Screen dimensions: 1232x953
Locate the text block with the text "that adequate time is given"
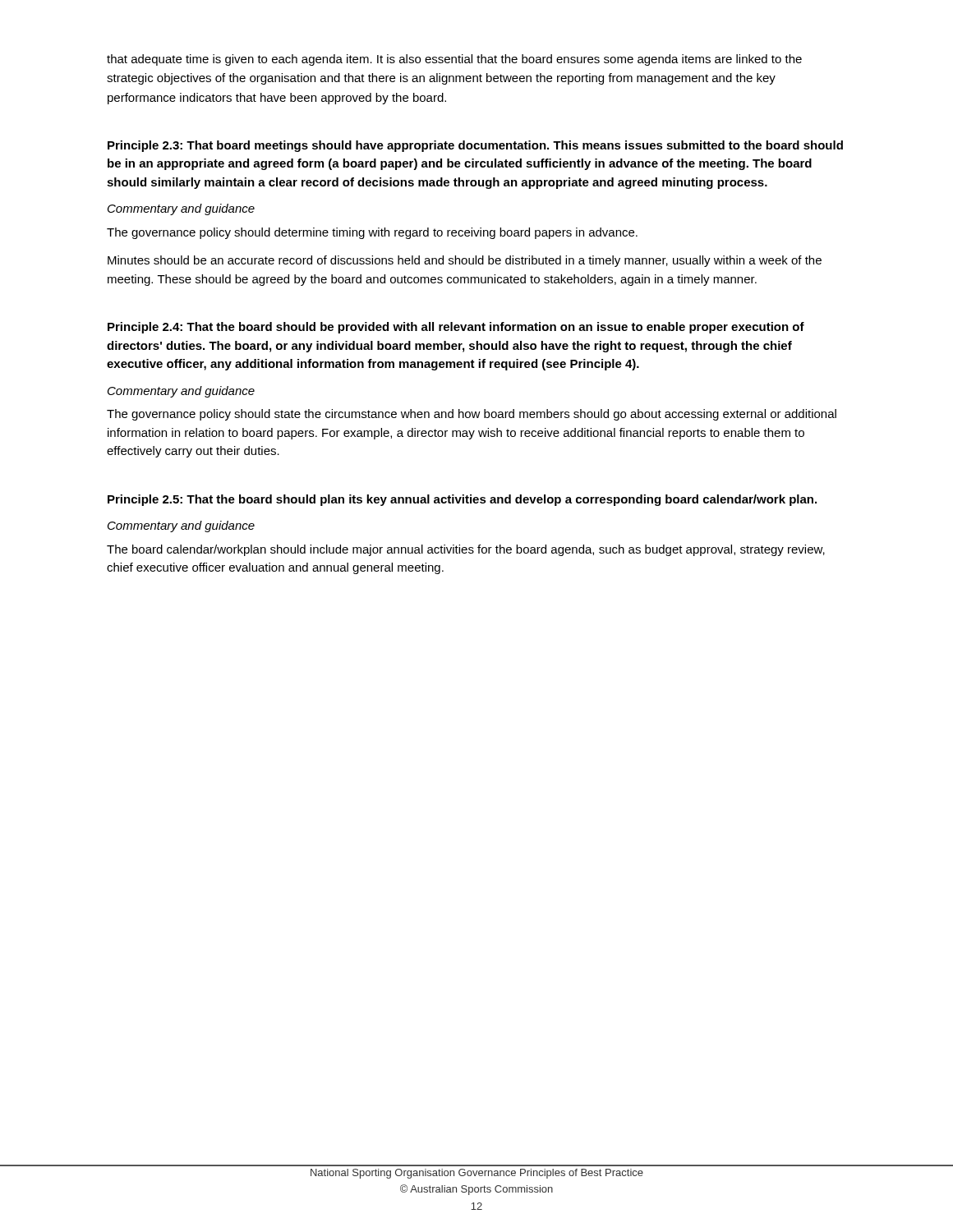(x=454, y=78)
